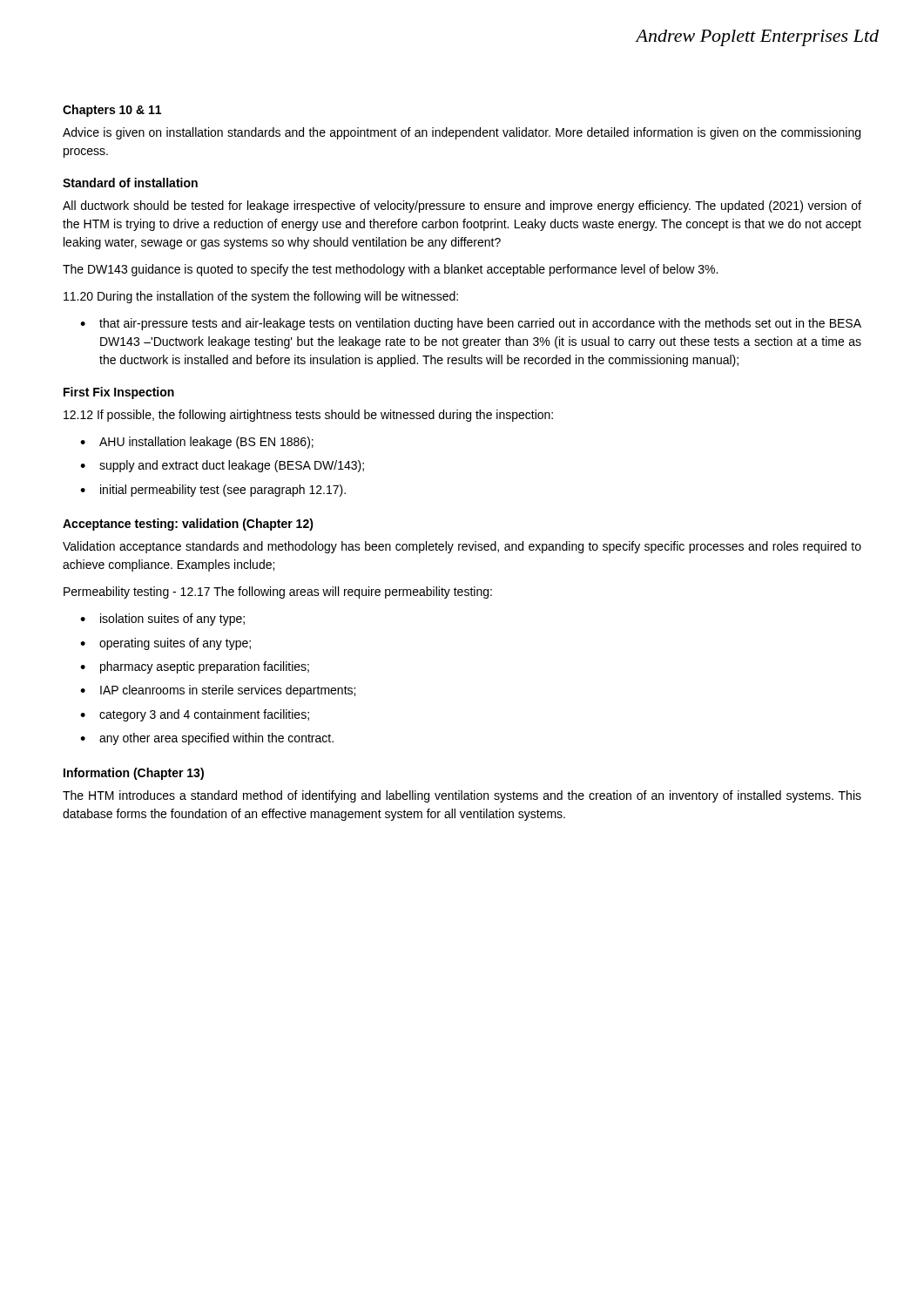Find the text block containing "All ductwork should be tested for"
The width and height of the screenshot is (924, 1307).
pos(462,224)
